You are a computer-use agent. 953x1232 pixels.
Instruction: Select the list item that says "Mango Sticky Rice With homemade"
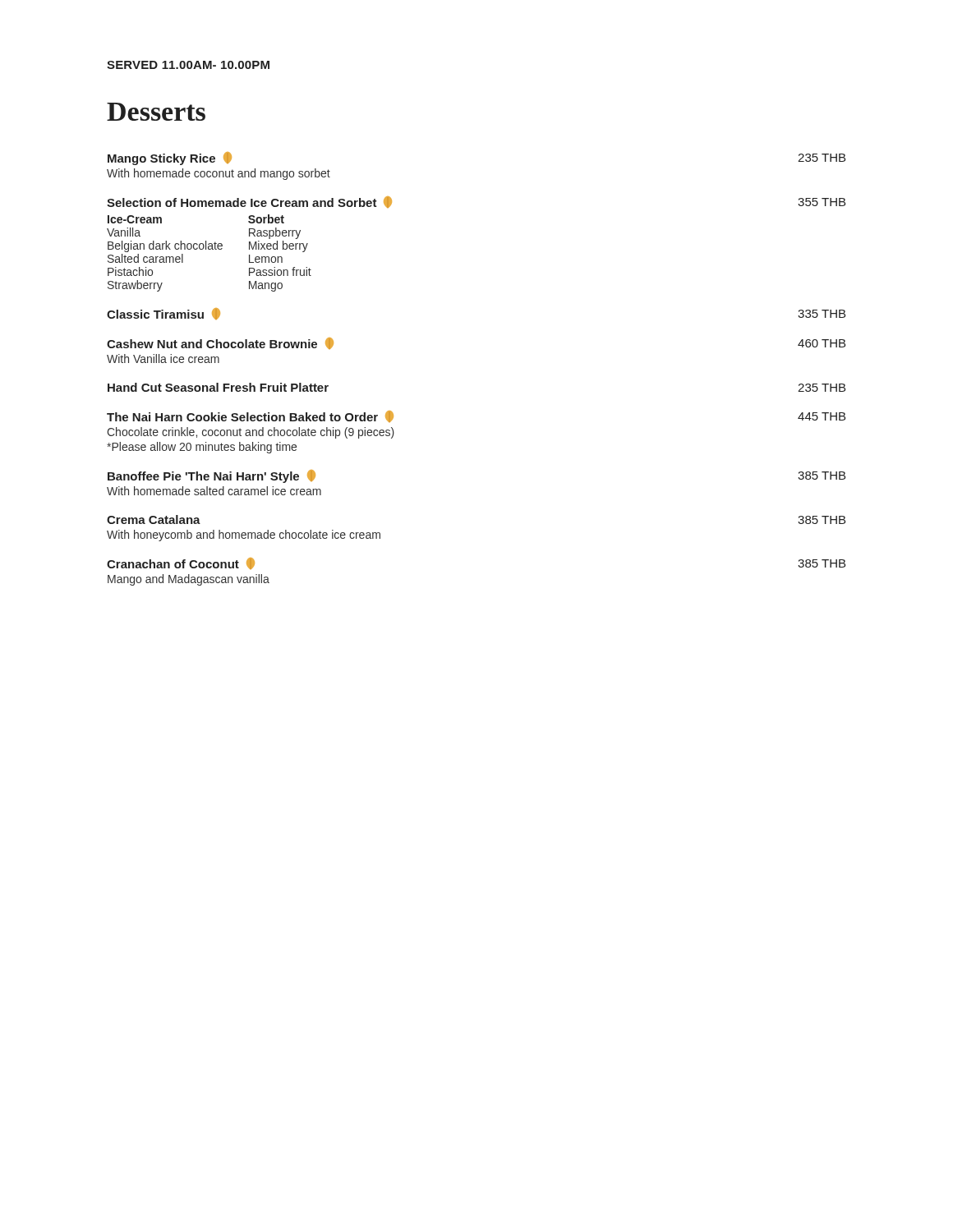click(169, 157)
